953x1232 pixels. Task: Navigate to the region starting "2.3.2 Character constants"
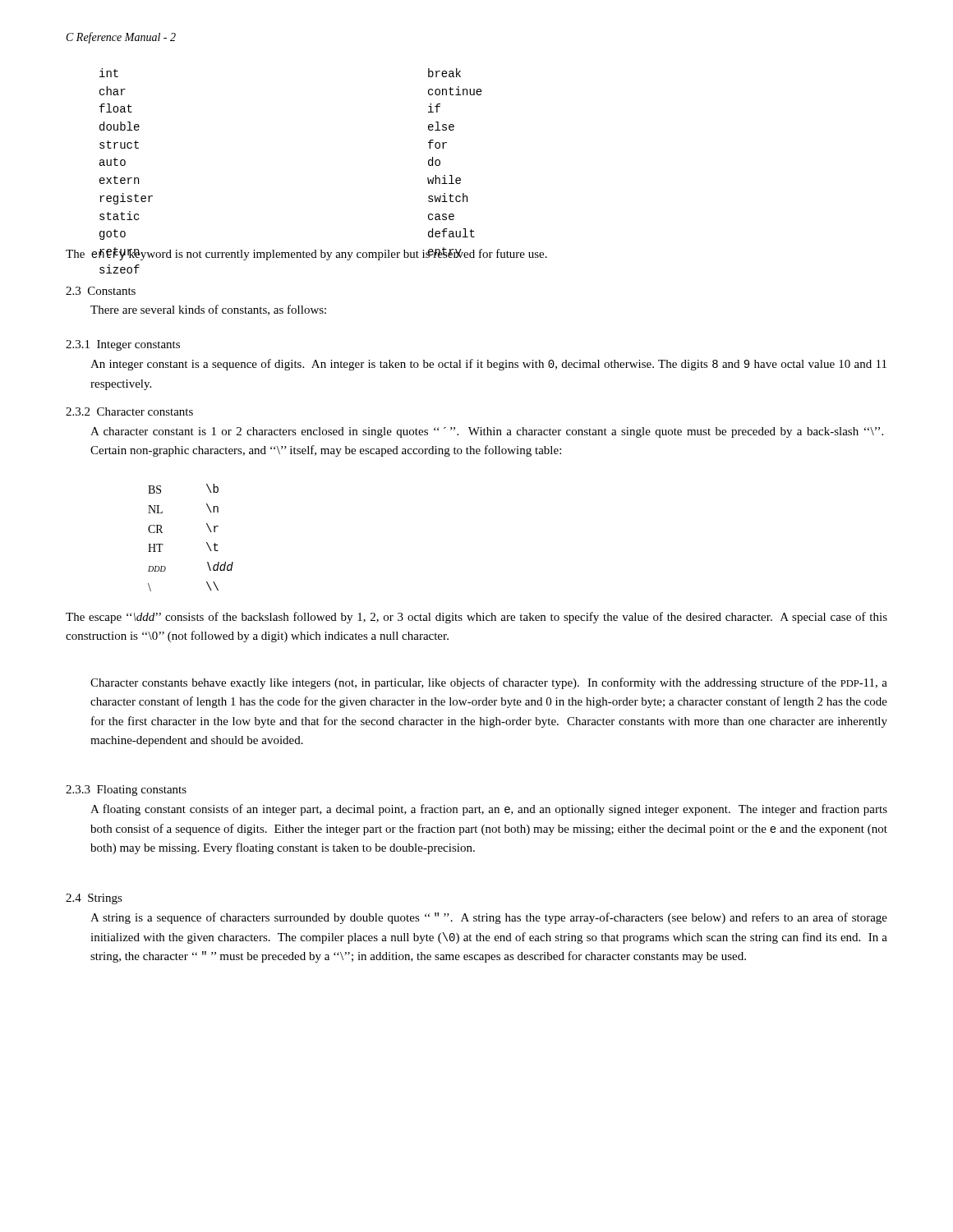point(130,411)
